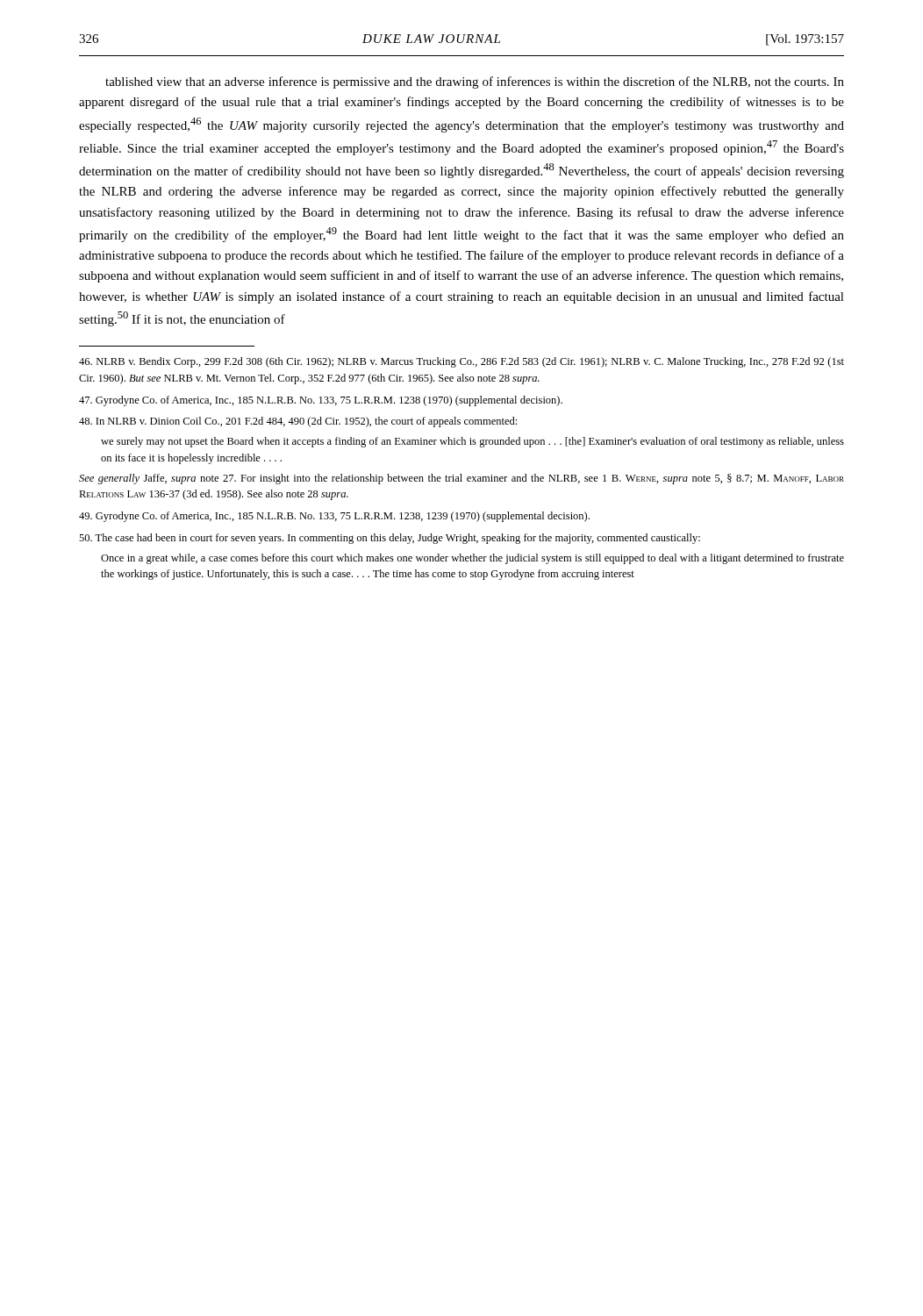The height and width of the screenshot is (1316, 923).
Task: Find the block on this page that starts "In NLRB v. Dinion Coil Co., 201"
Action: [x=298, y=422]
